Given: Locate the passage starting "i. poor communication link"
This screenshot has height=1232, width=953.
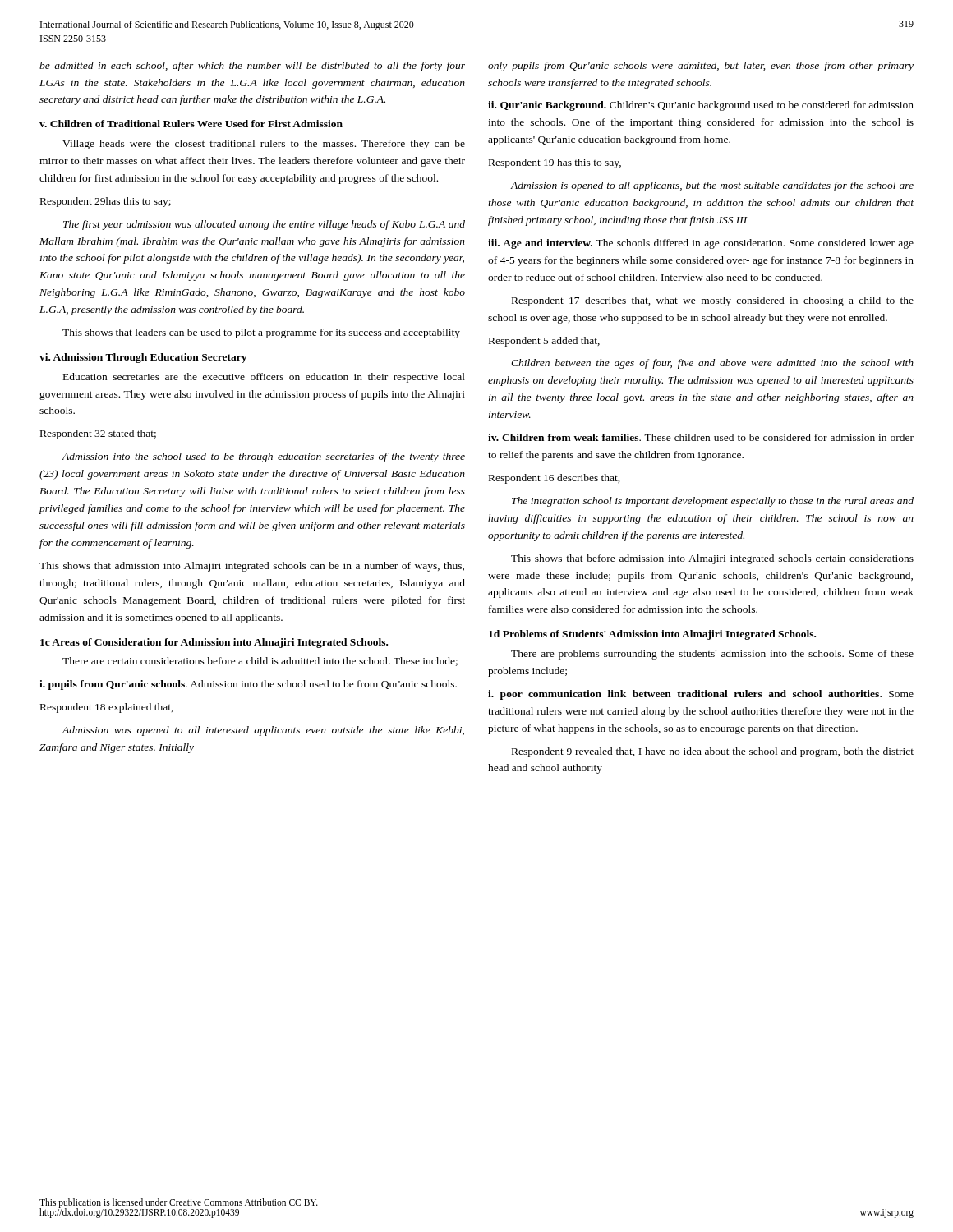Looking at the screenshot, I should (701, 711).
